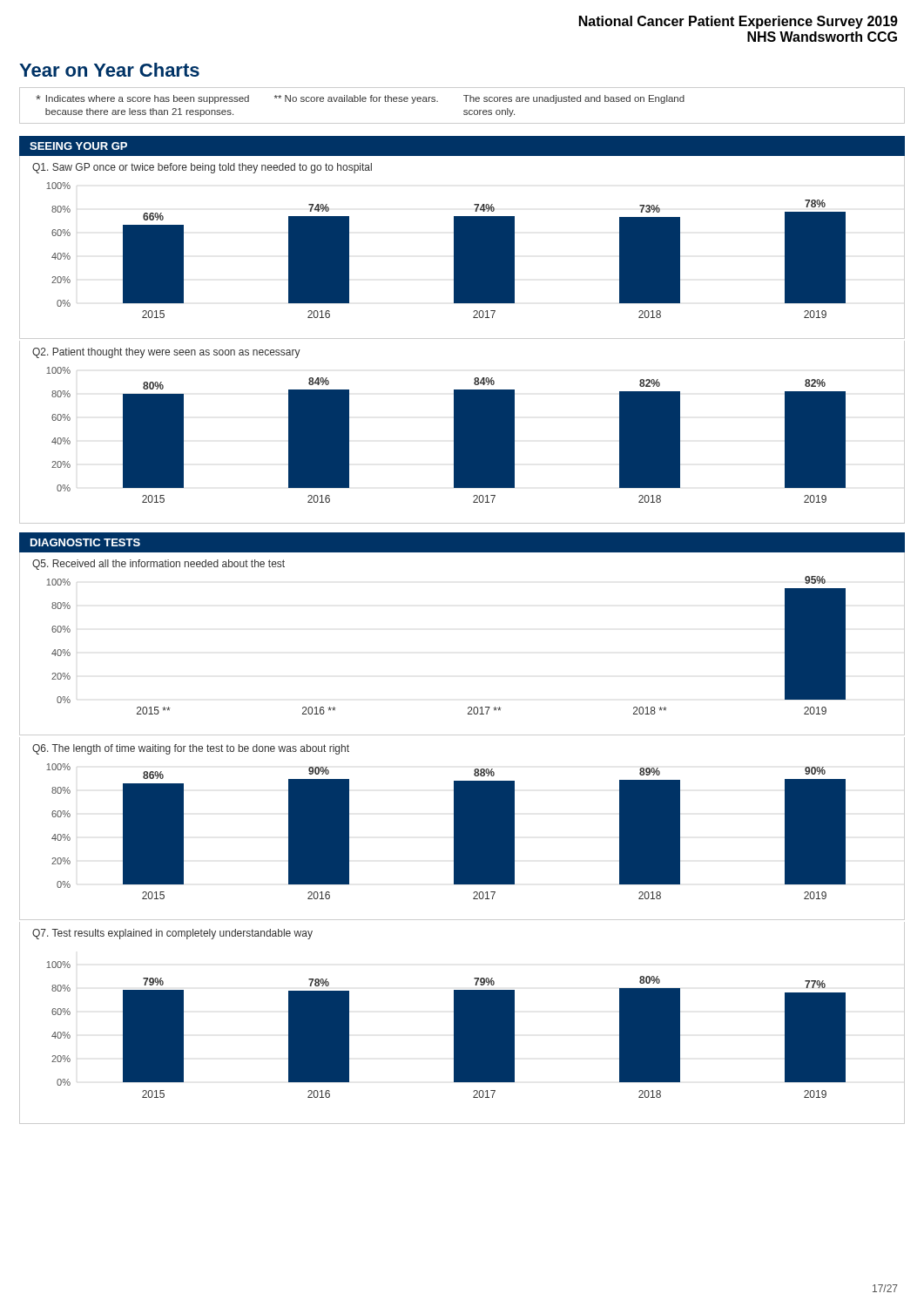Click on the block starting "Indicates where a"
The width and height of the screenshot is (924, 1307).
tap(360, 105)
